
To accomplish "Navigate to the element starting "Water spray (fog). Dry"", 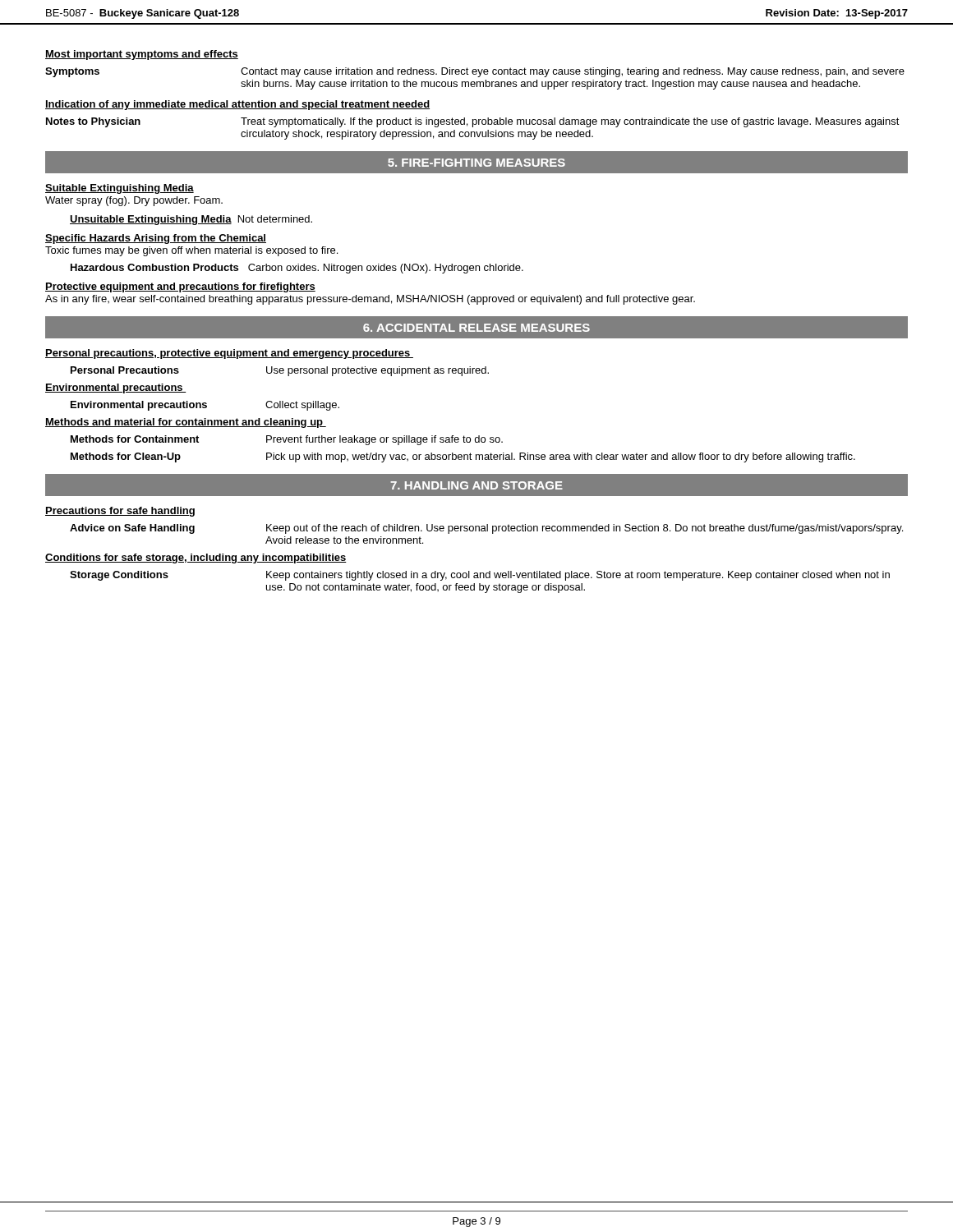I will [x=134, y=200].
